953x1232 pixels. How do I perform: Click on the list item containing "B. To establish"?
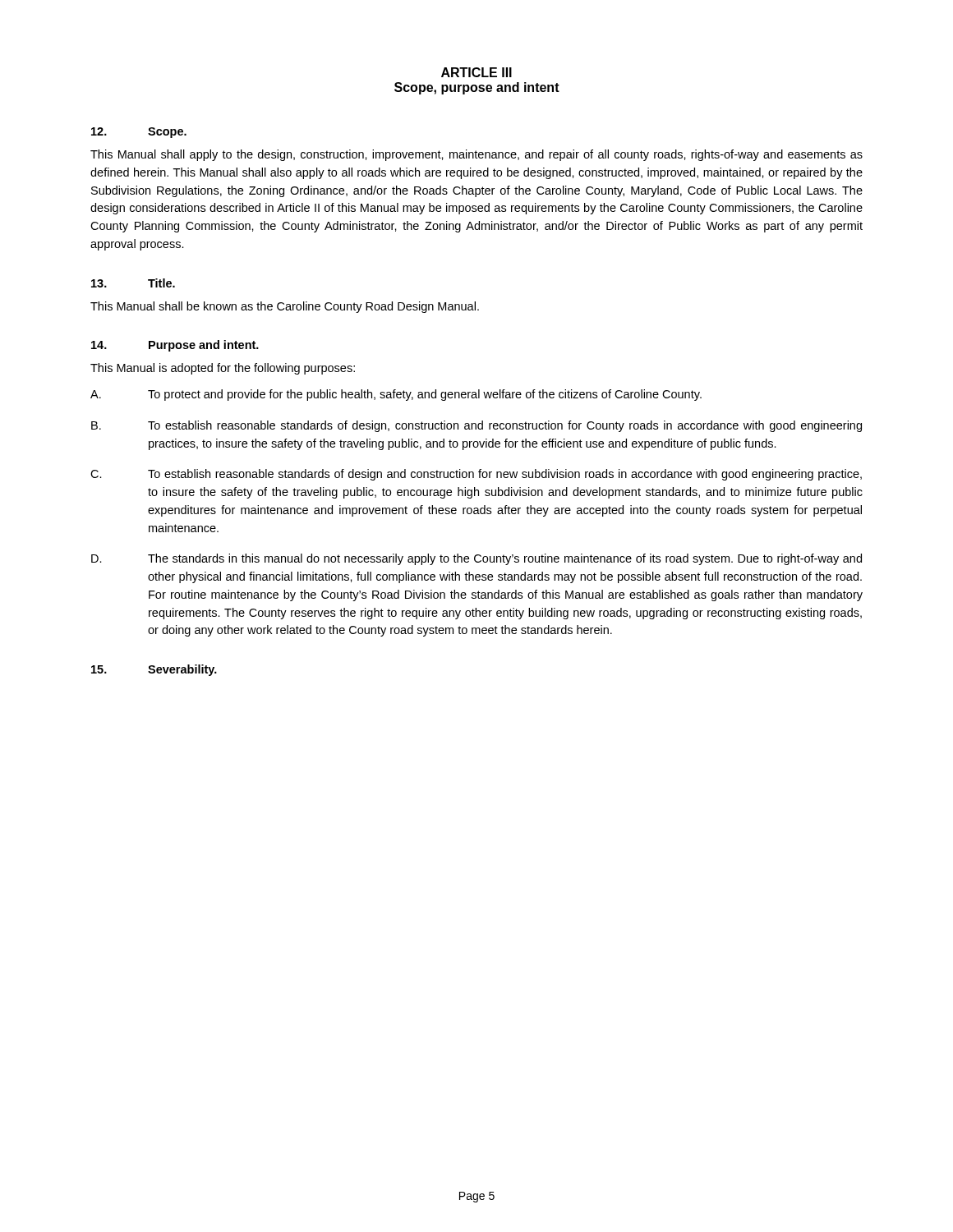[x=476, y=435]
